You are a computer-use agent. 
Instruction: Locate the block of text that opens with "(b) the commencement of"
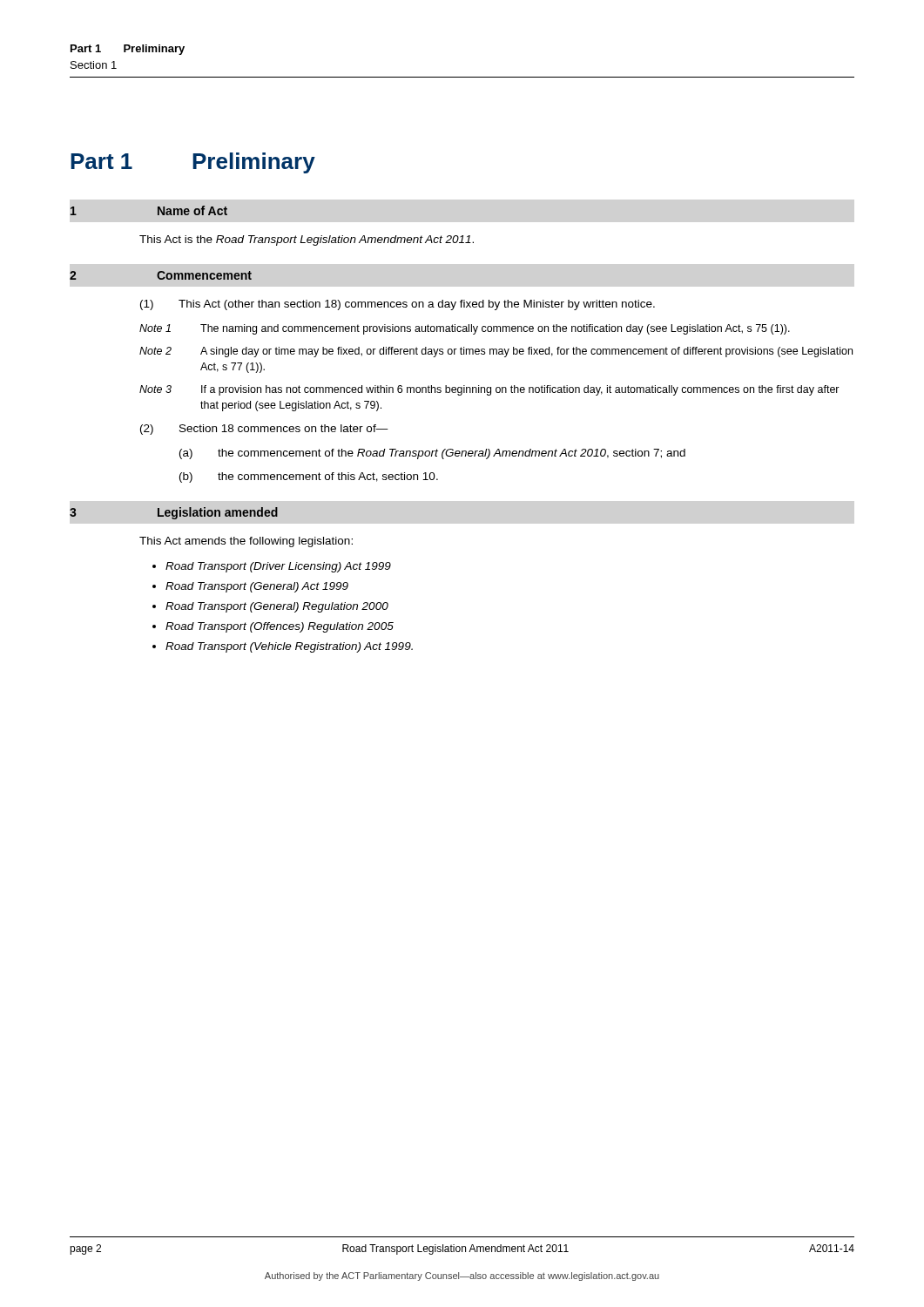(309, 477)
